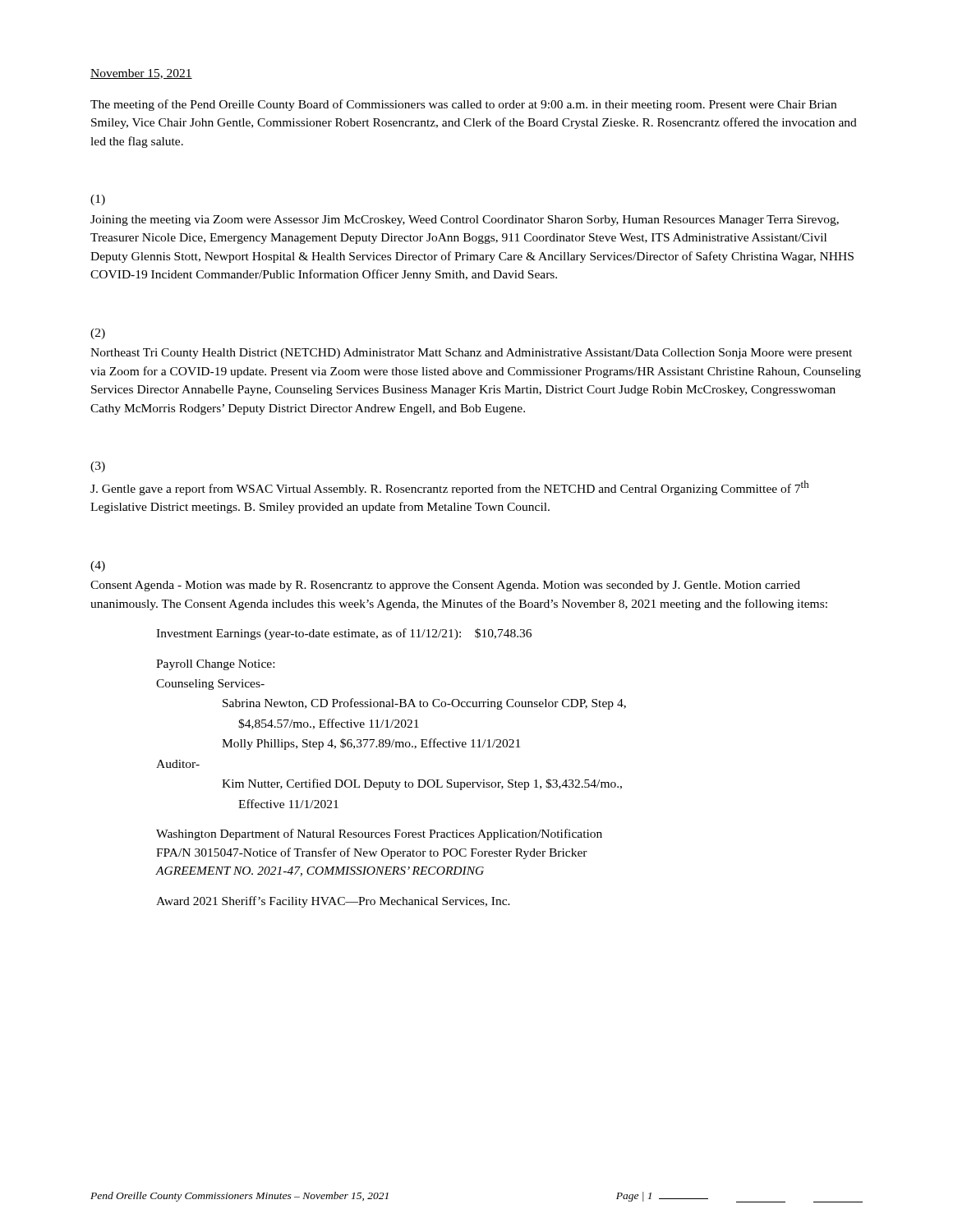Click the passage that begins "Consent Agenda - Motion was made"
This screenshot has width=953, height=1232.
(x=459, y=594)
